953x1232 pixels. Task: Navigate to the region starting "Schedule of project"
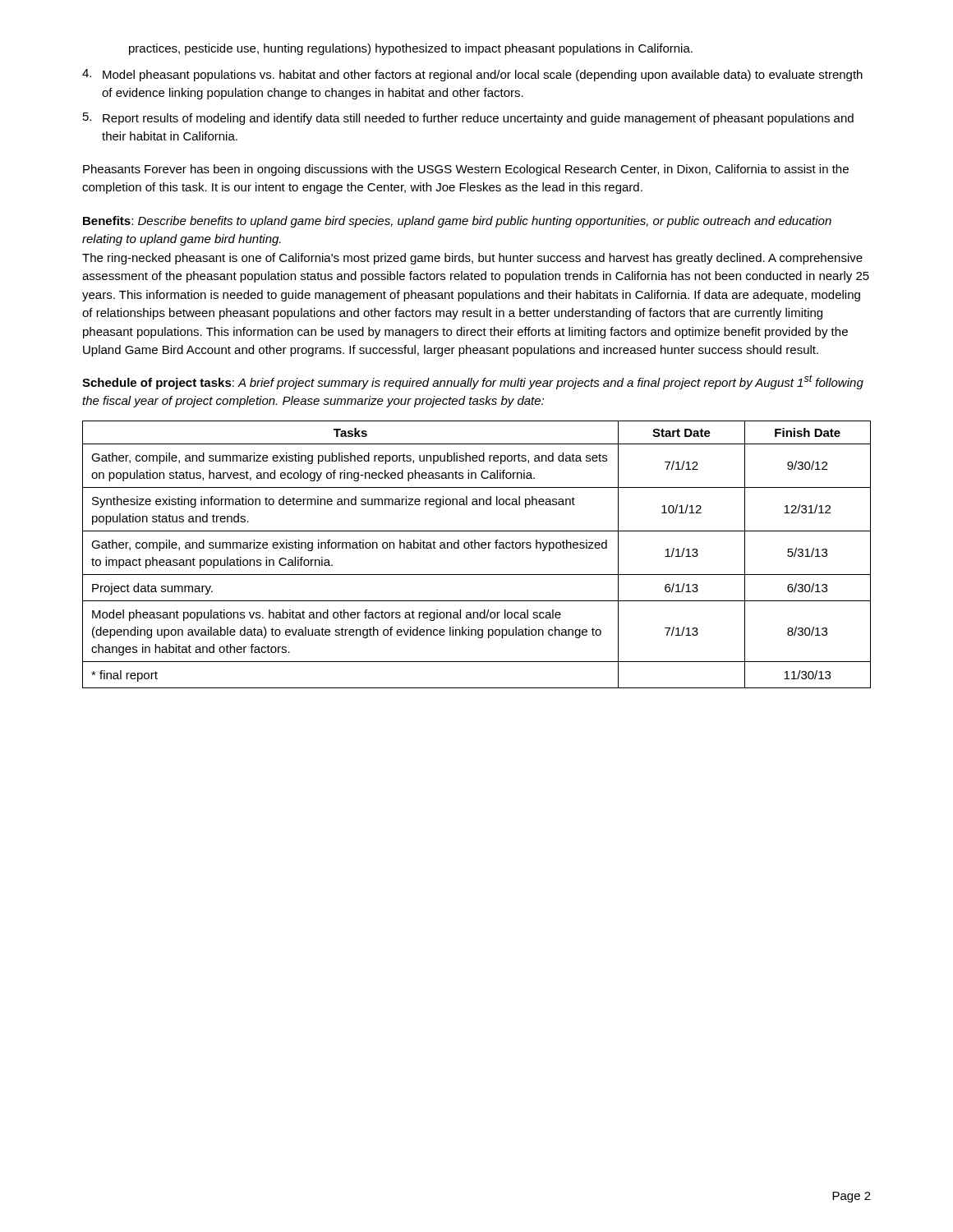473,390
